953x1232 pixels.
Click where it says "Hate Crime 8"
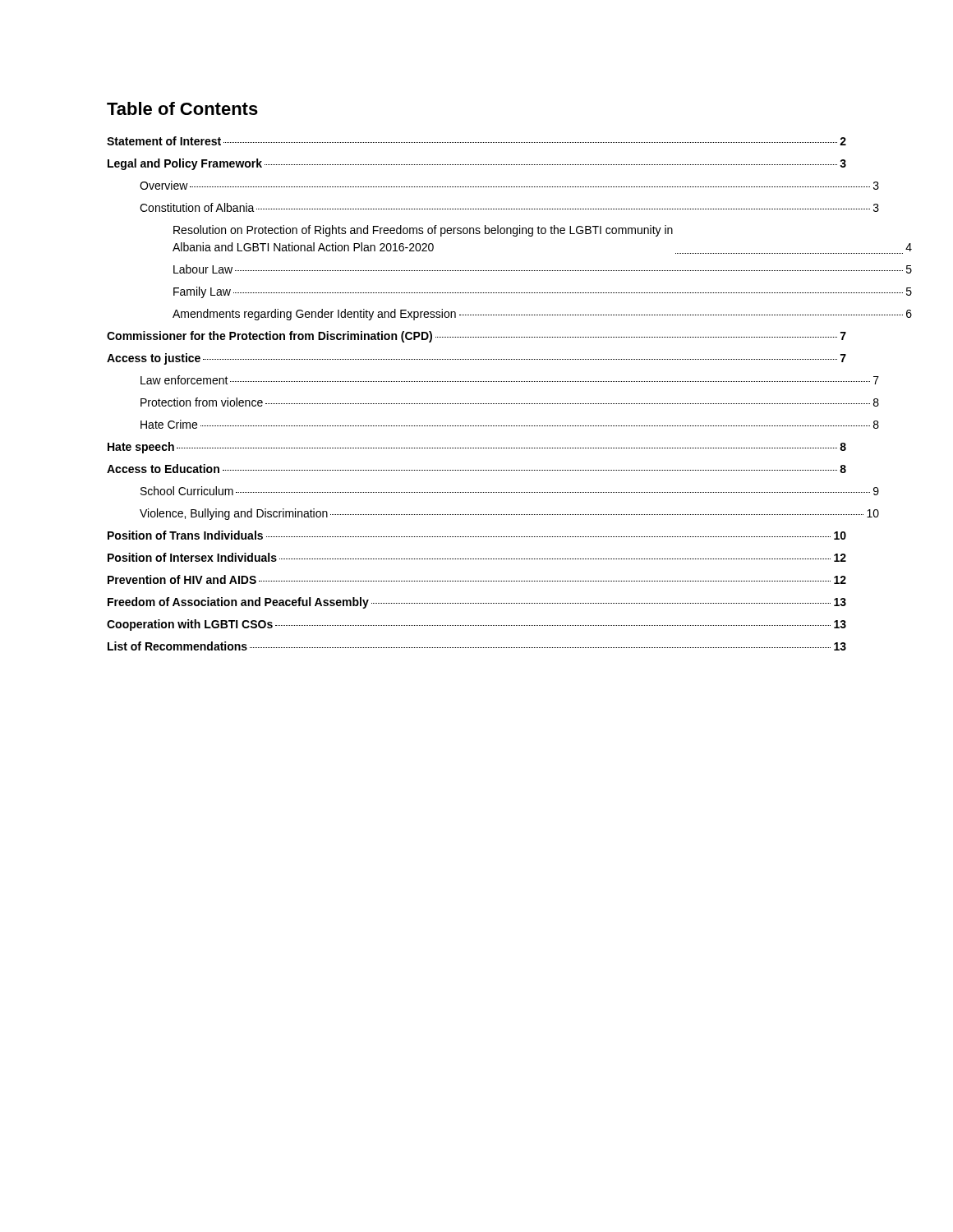tap(509, 425)
